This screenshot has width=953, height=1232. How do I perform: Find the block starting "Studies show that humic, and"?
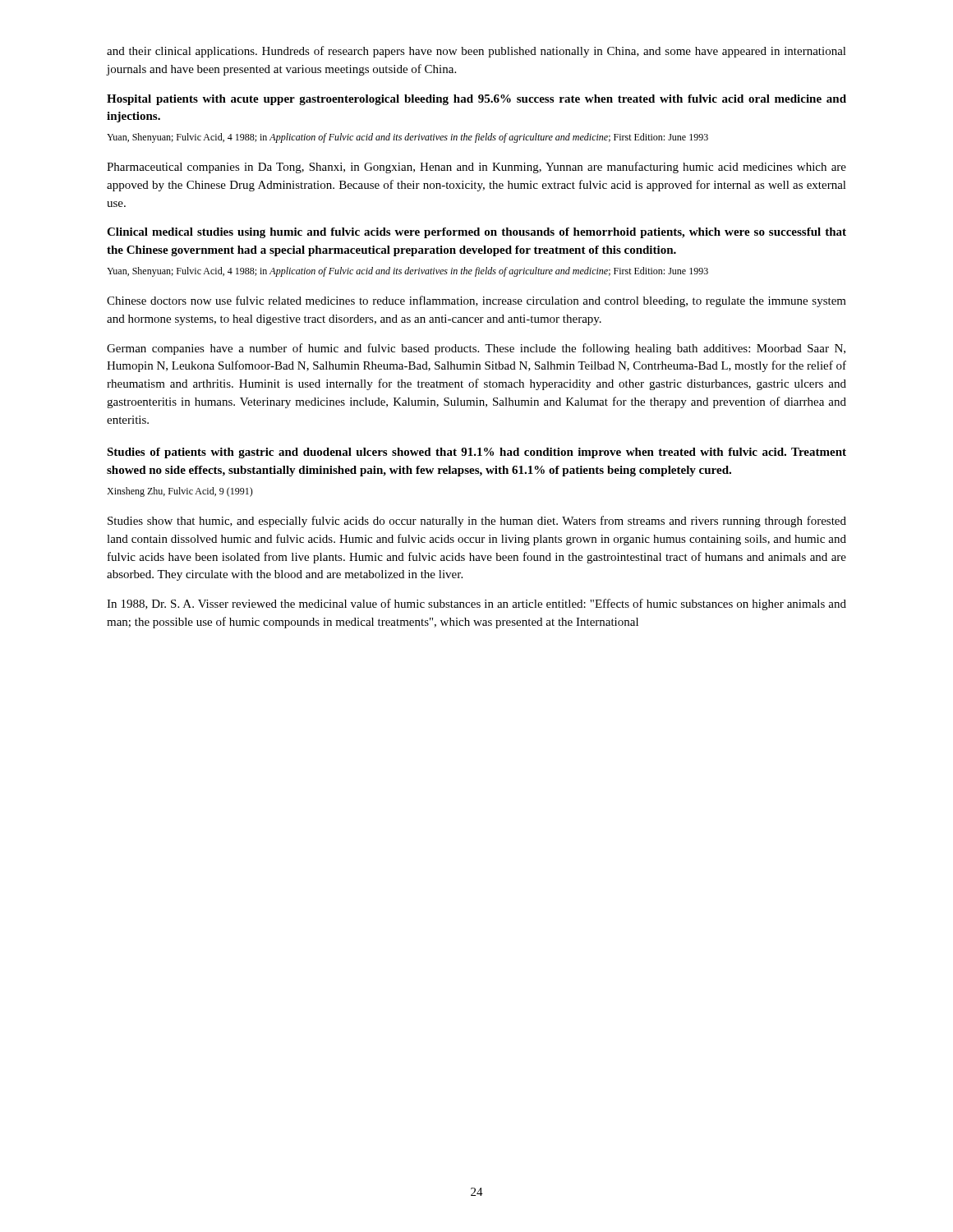pos(476,548)
